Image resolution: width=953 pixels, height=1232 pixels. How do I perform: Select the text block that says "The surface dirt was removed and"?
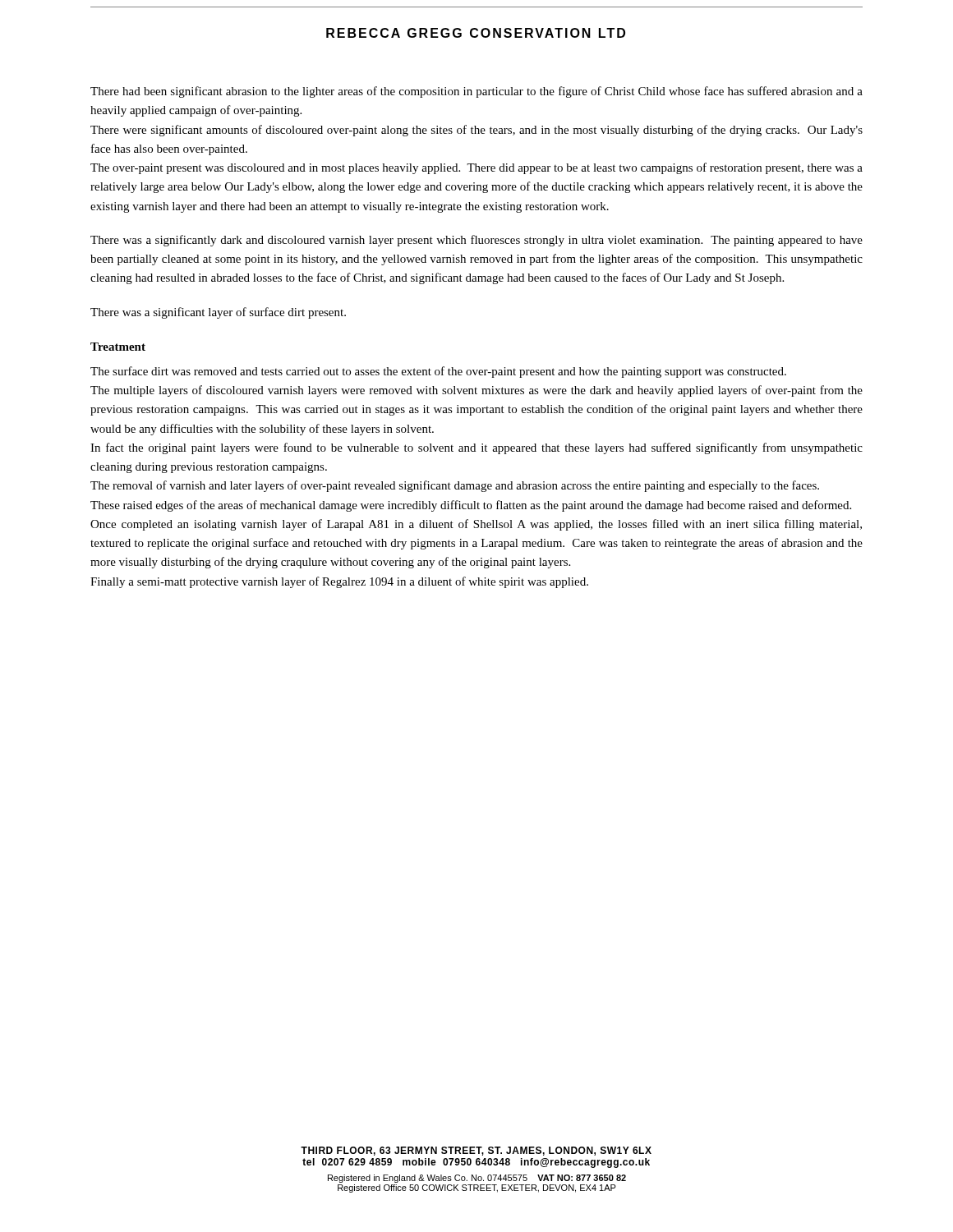coord(476,477)
